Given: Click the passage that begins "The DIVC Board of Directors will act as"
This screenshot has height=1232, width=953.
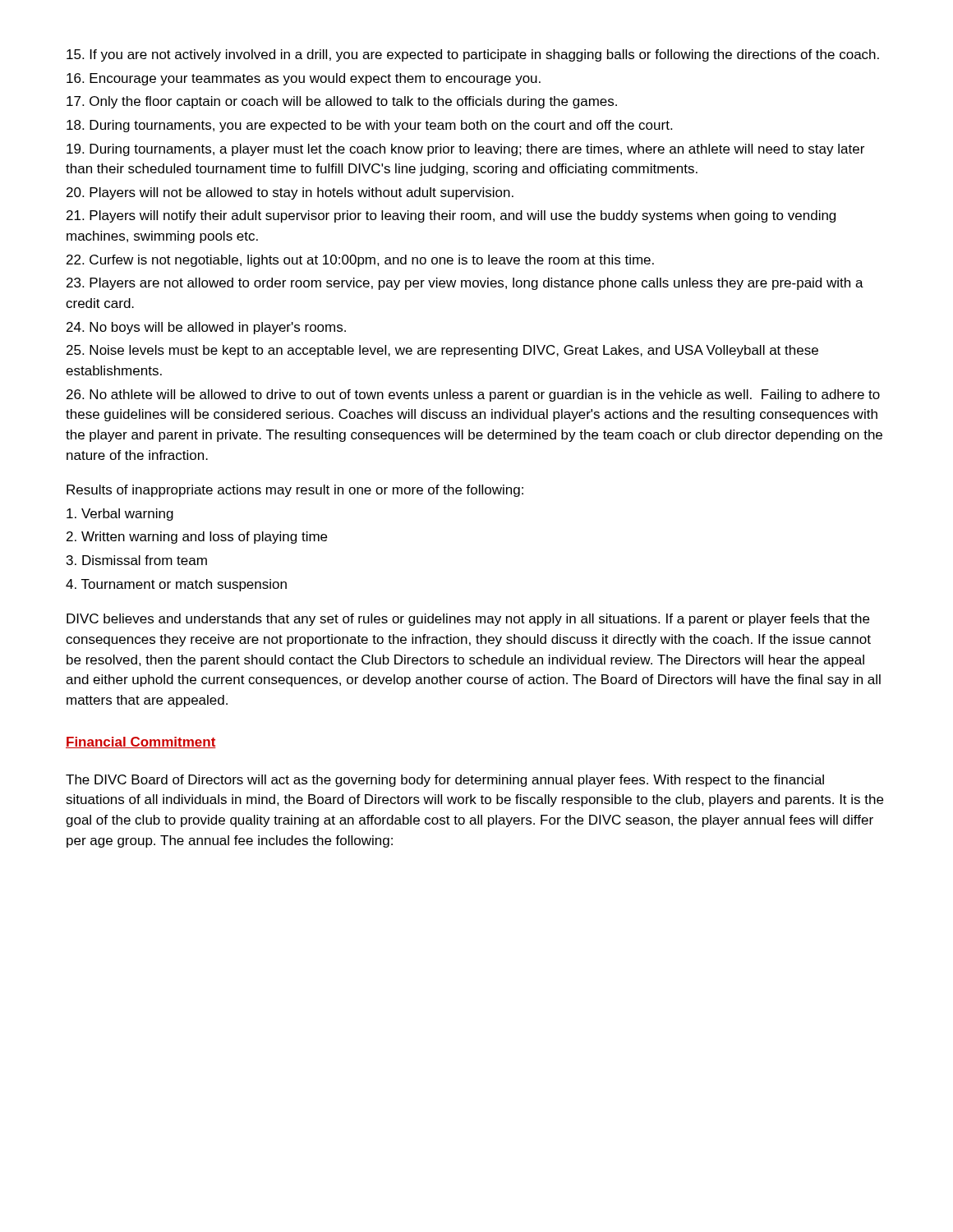Looking at the screenshot, I should [475, 810].
